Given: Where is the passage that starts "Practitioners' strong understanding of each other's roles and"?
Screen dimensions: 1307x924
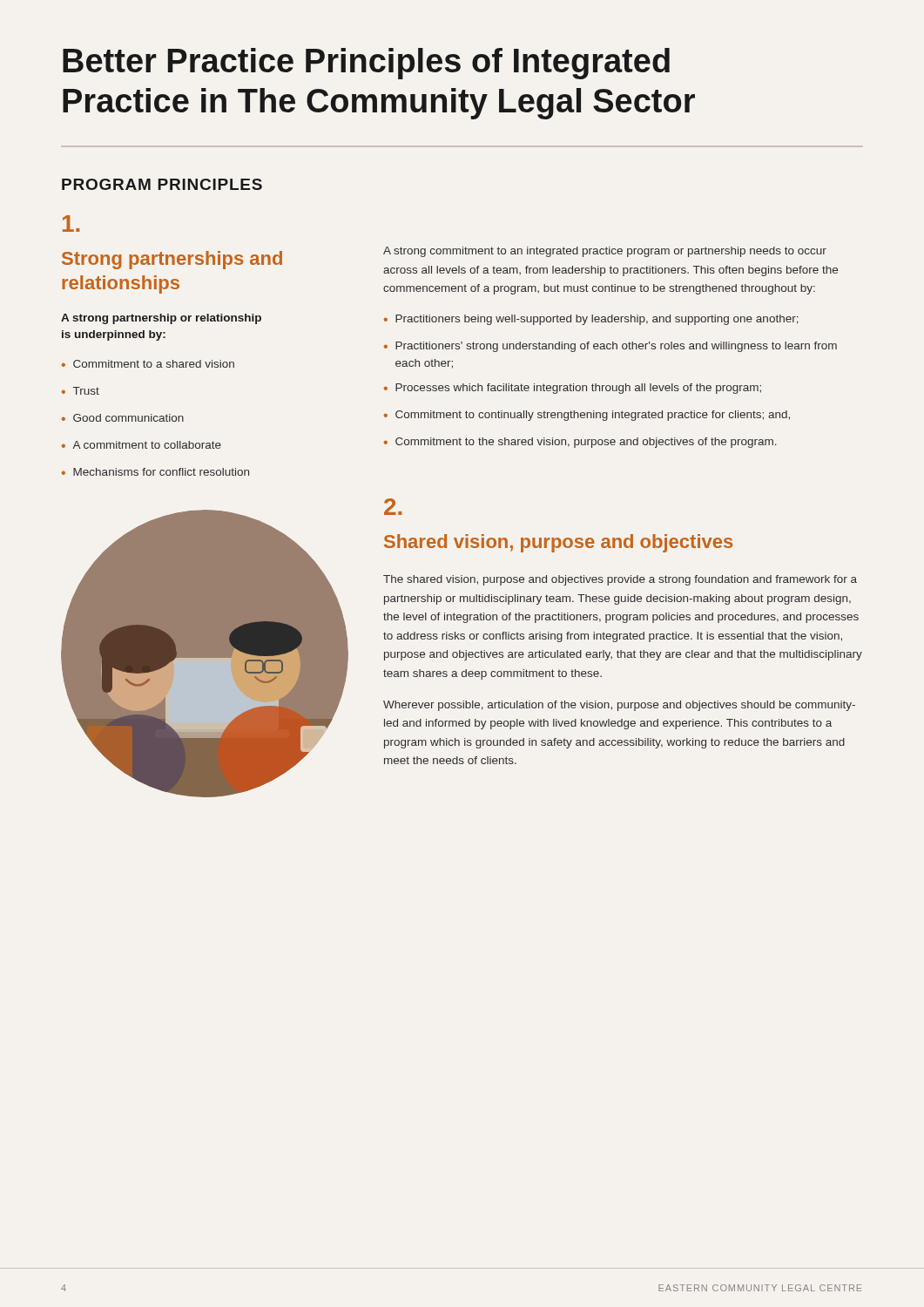Looking at the screenshot, I should (x=616, y=354).
